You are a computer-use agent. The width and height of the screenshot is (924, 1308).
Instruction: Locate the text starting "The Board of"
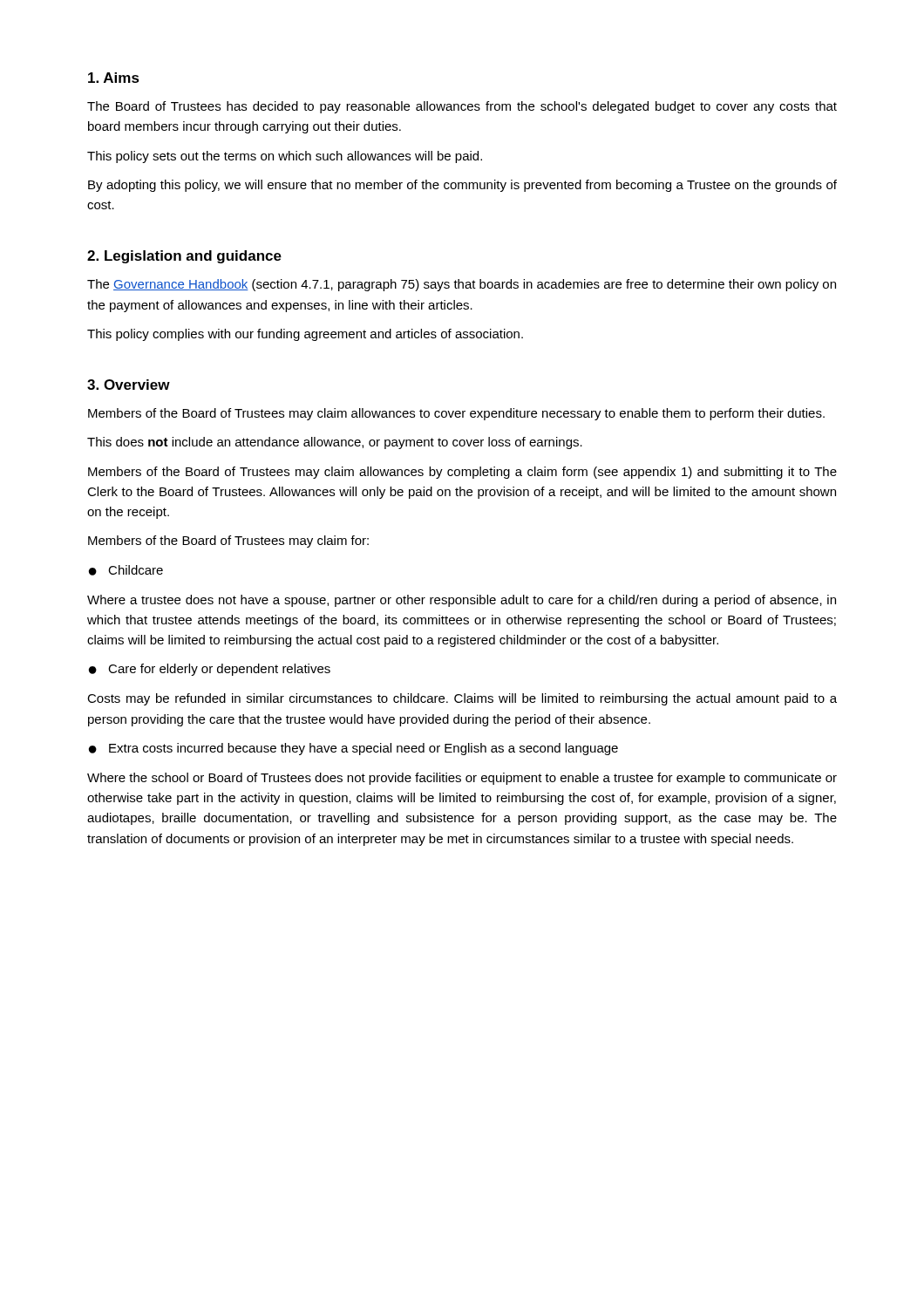pos(462,116)
